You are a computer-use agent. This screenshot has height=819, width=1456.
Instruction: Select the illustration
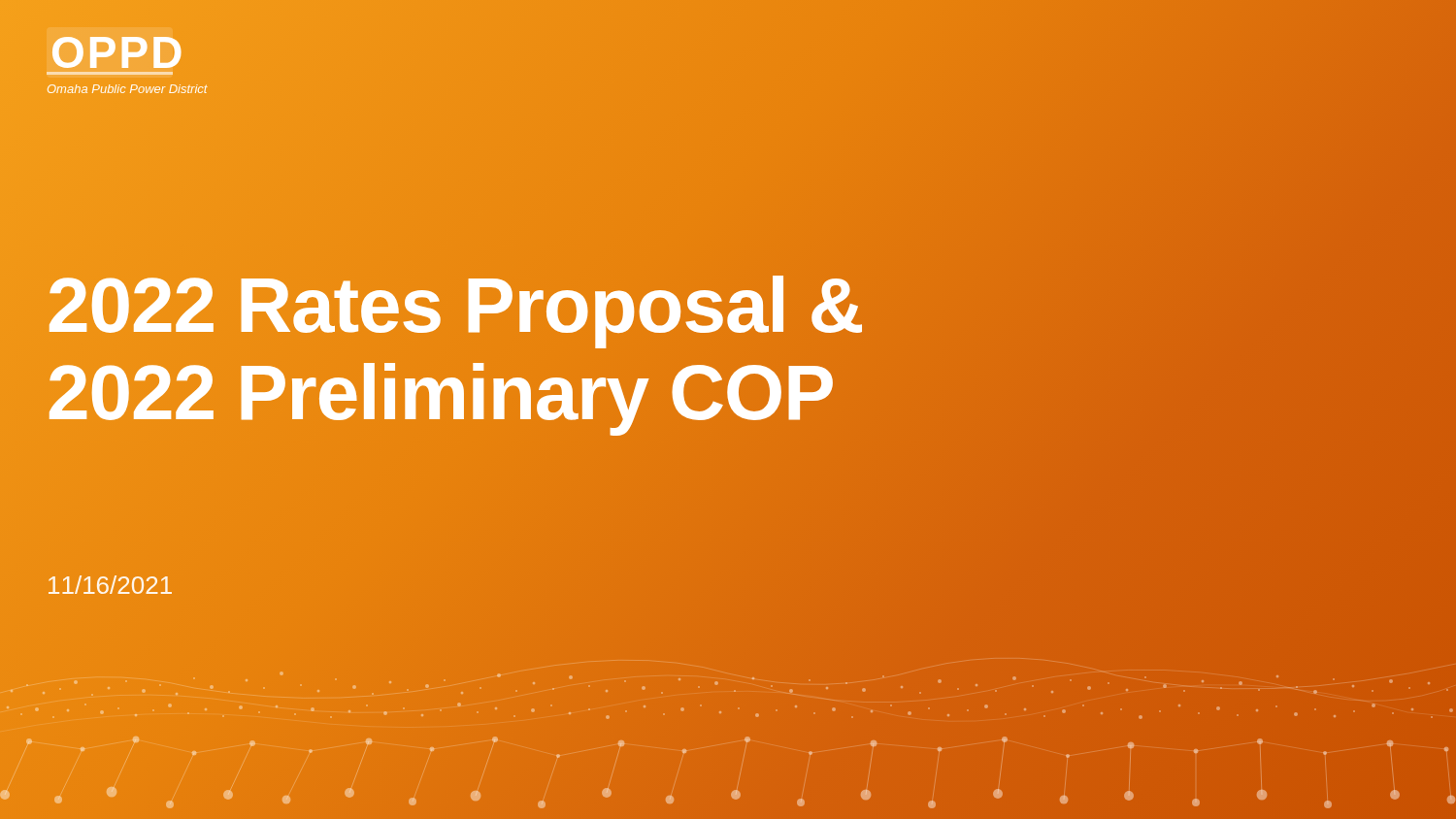click(x=728, y=712)
